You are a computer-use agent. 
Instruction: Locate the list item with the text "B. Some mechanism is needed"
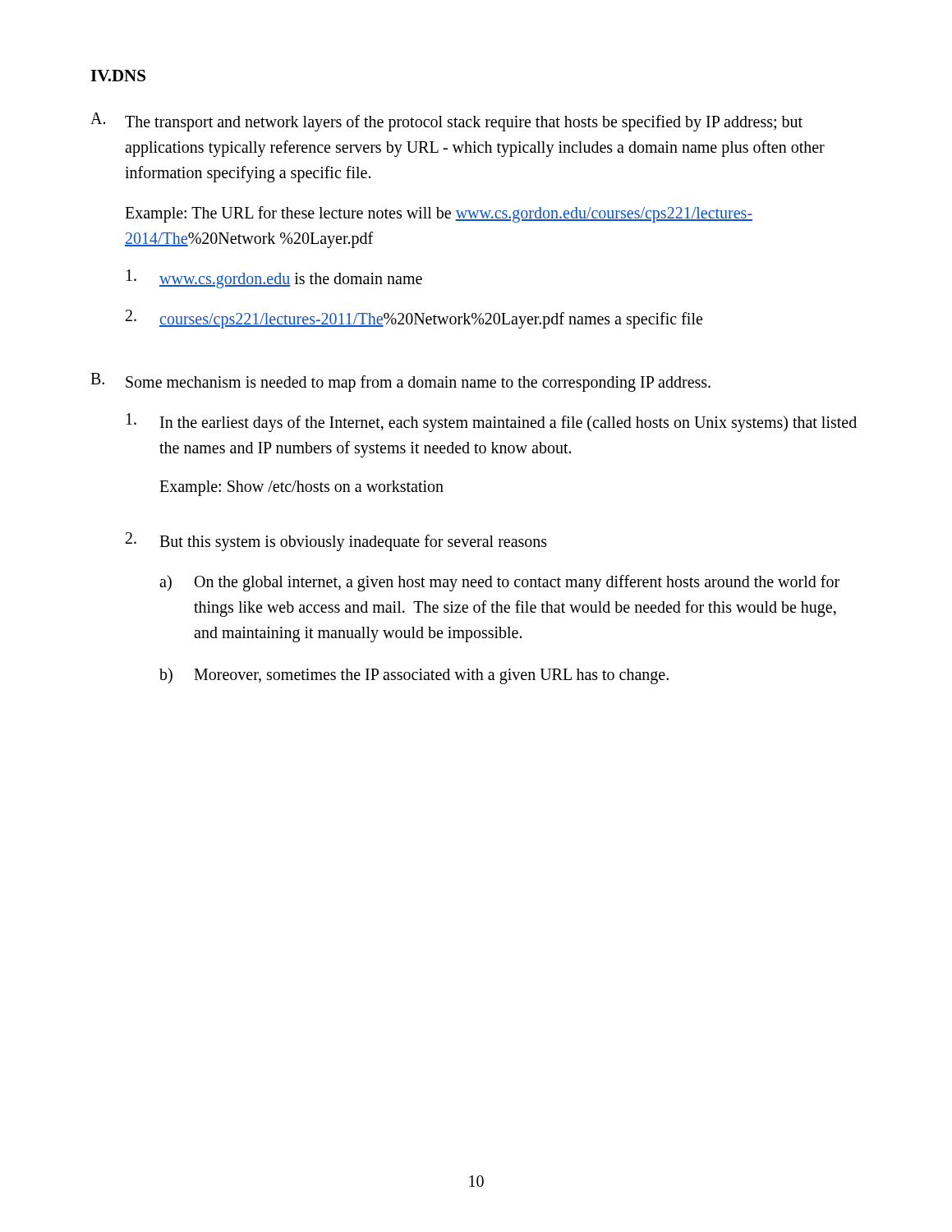pyautogui.click(x=476, y=544)
